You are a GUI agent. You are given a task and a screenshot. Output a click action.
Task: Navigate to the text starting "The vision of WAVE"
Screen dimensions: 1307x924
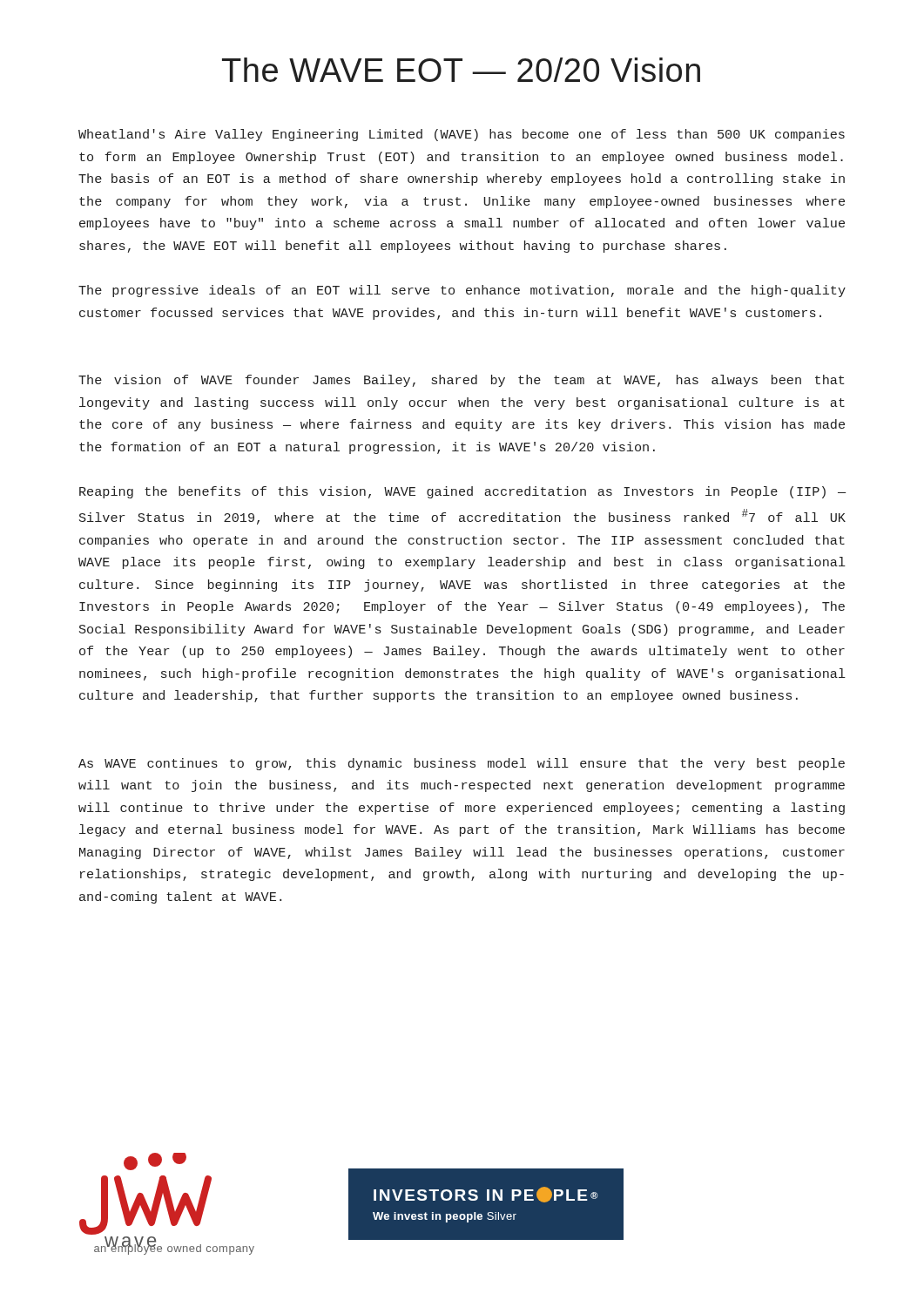pyautogui.click(x=462, y=414)
